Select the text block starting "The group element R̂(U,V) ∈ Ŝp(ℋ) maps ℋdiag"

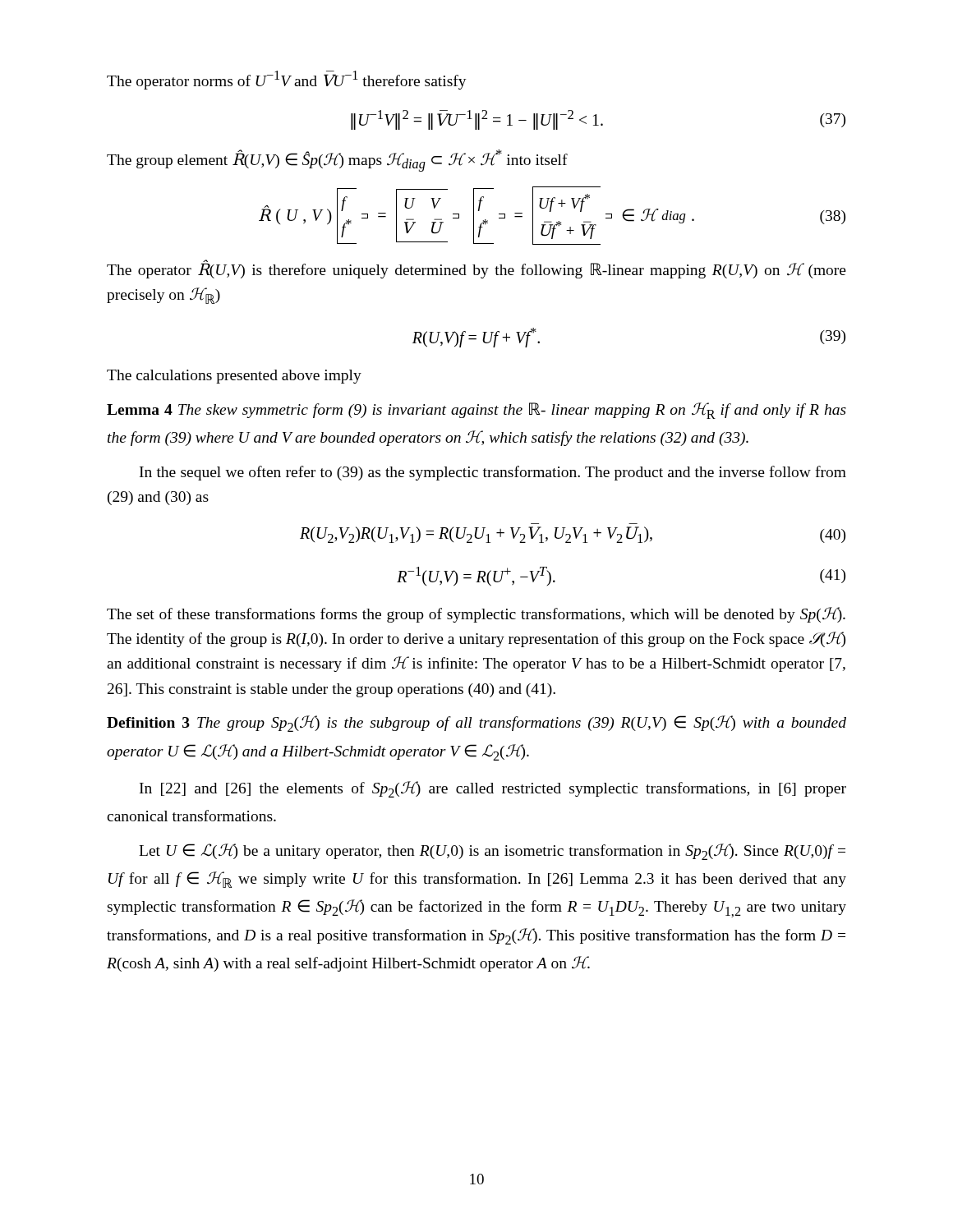pos(476,160)
